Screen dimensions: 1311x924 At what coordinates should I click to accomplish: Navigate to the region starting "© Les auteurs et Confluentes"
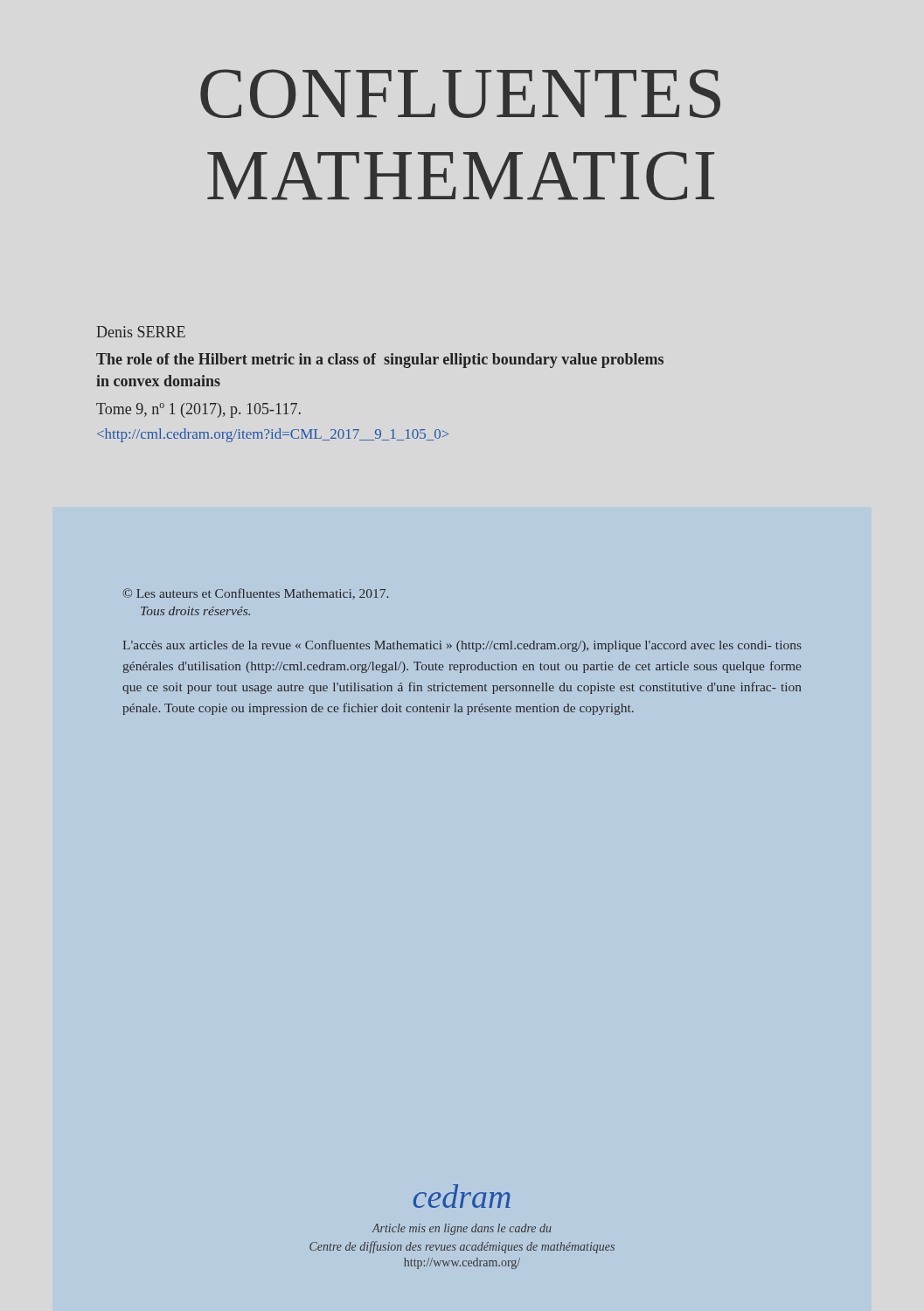[462, 652]
